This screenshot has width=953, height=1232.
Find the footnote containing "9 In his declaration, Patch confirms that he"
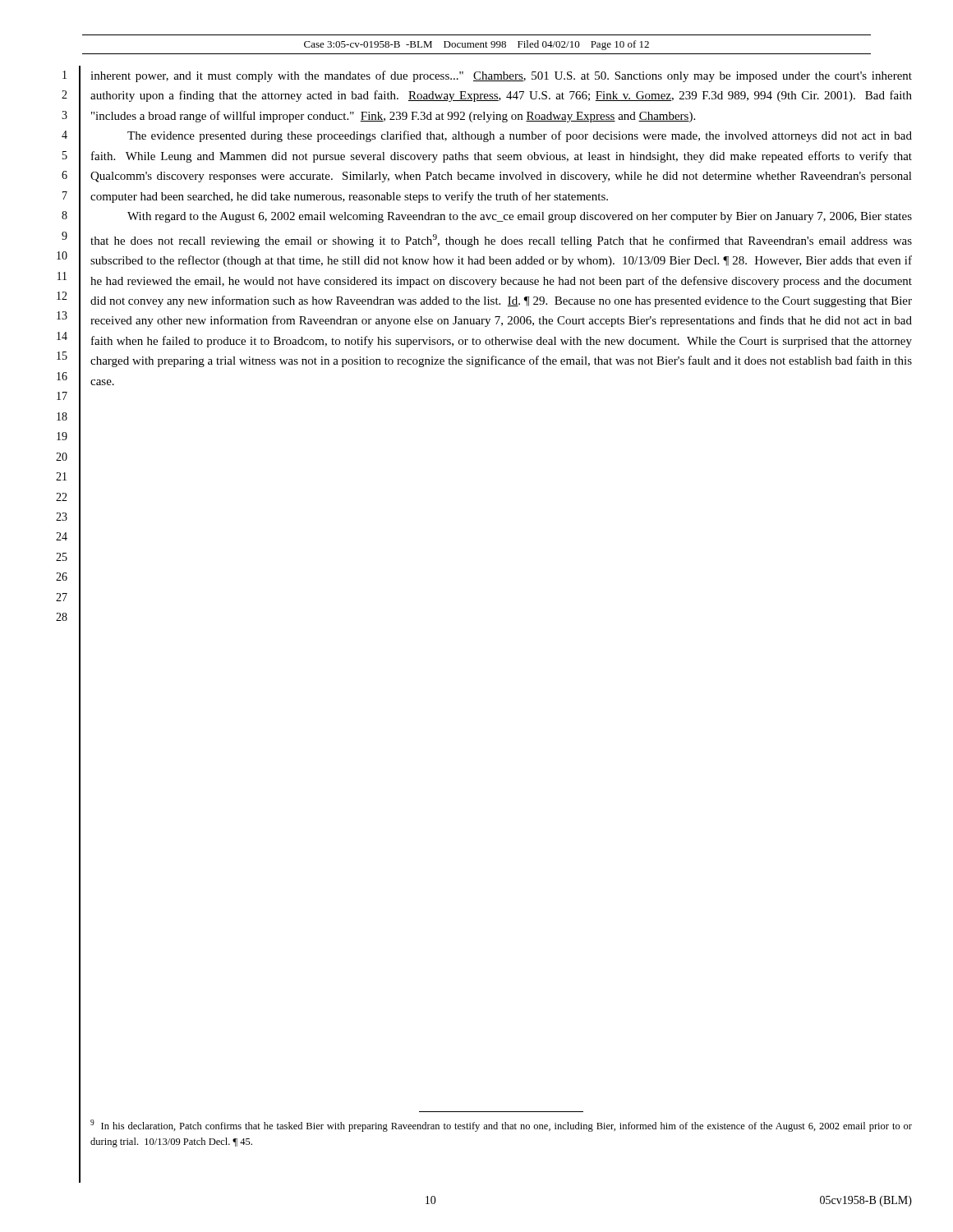click(x=501, y=1133)
